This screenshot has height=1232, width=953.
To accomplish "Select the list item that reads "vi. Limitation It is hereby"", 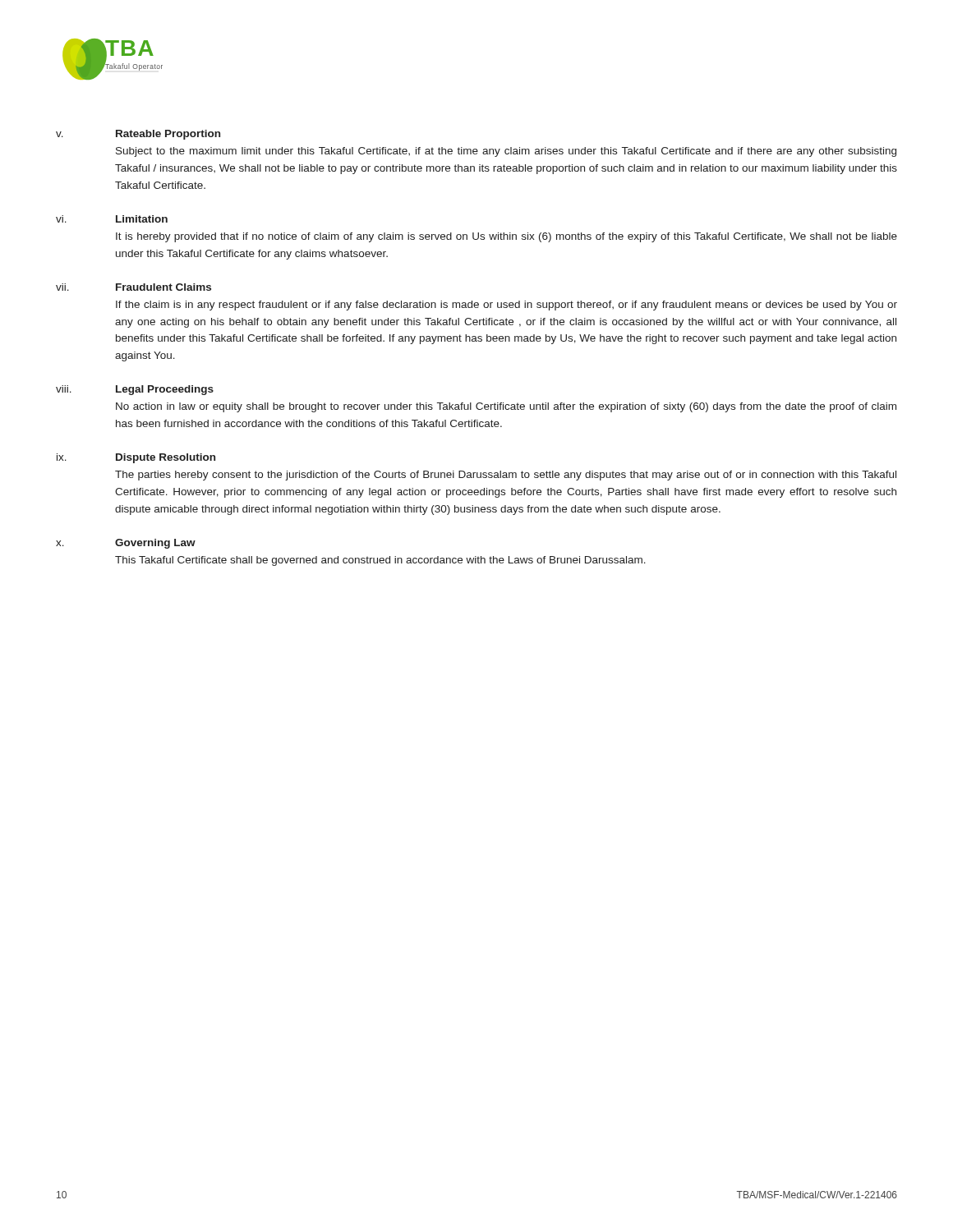I will pos(476,238).
